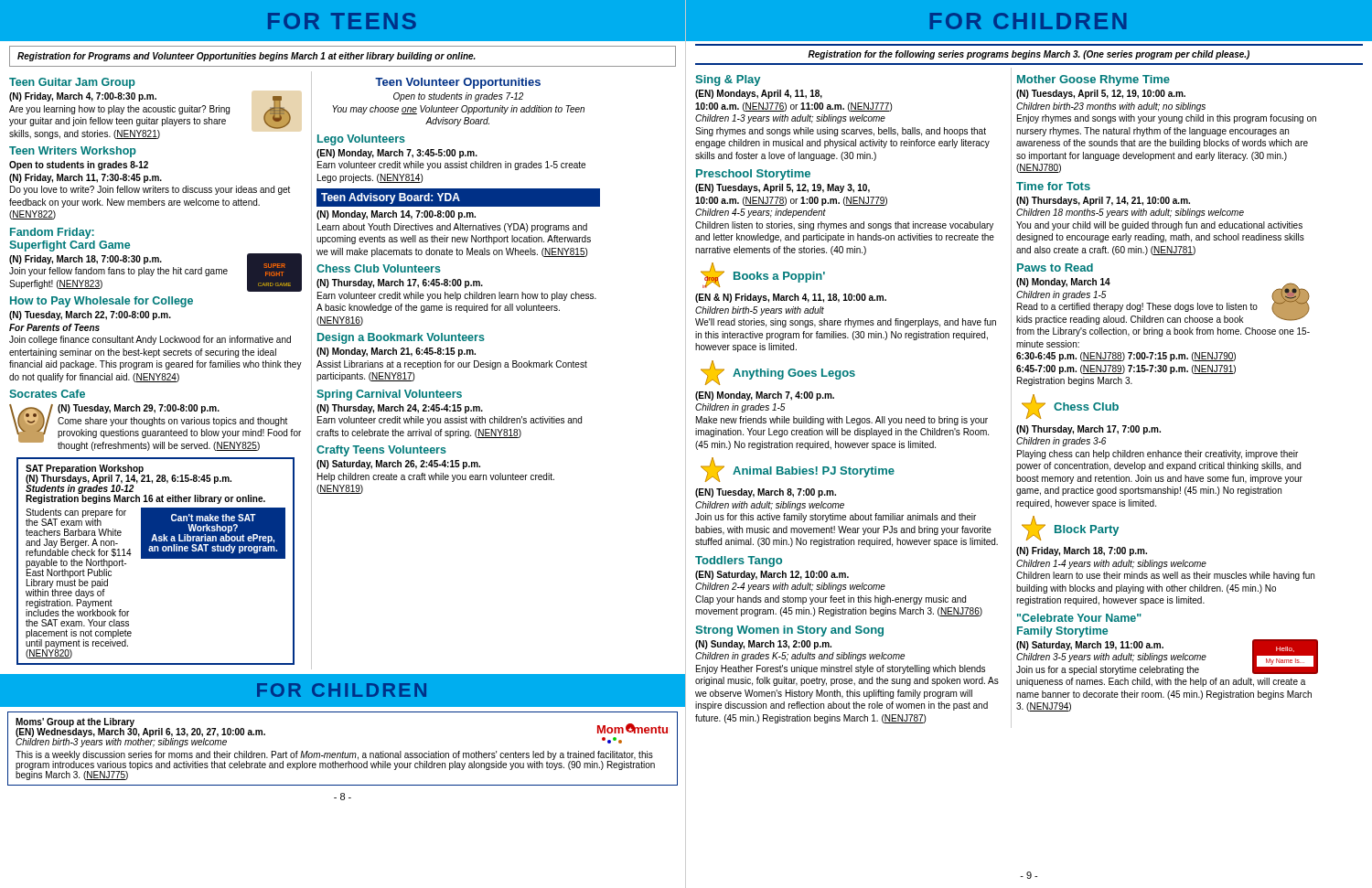Viewport: 1372px width, 888px height.
Task: Click on the section header containing "Time for Tots"
Action: (1167, 186)
